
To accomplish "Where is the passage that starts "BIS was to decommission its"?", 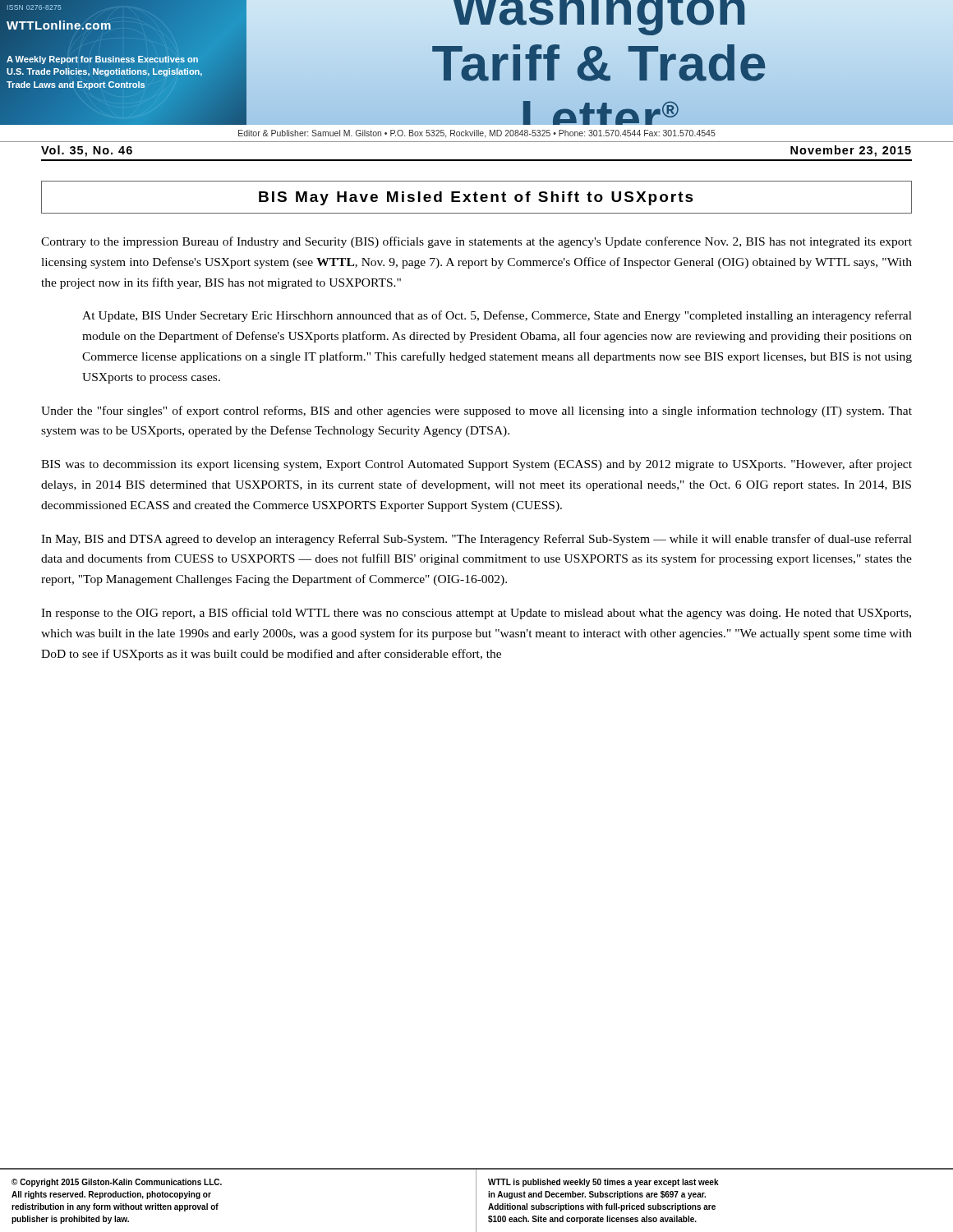I will [x=476, y=484].
